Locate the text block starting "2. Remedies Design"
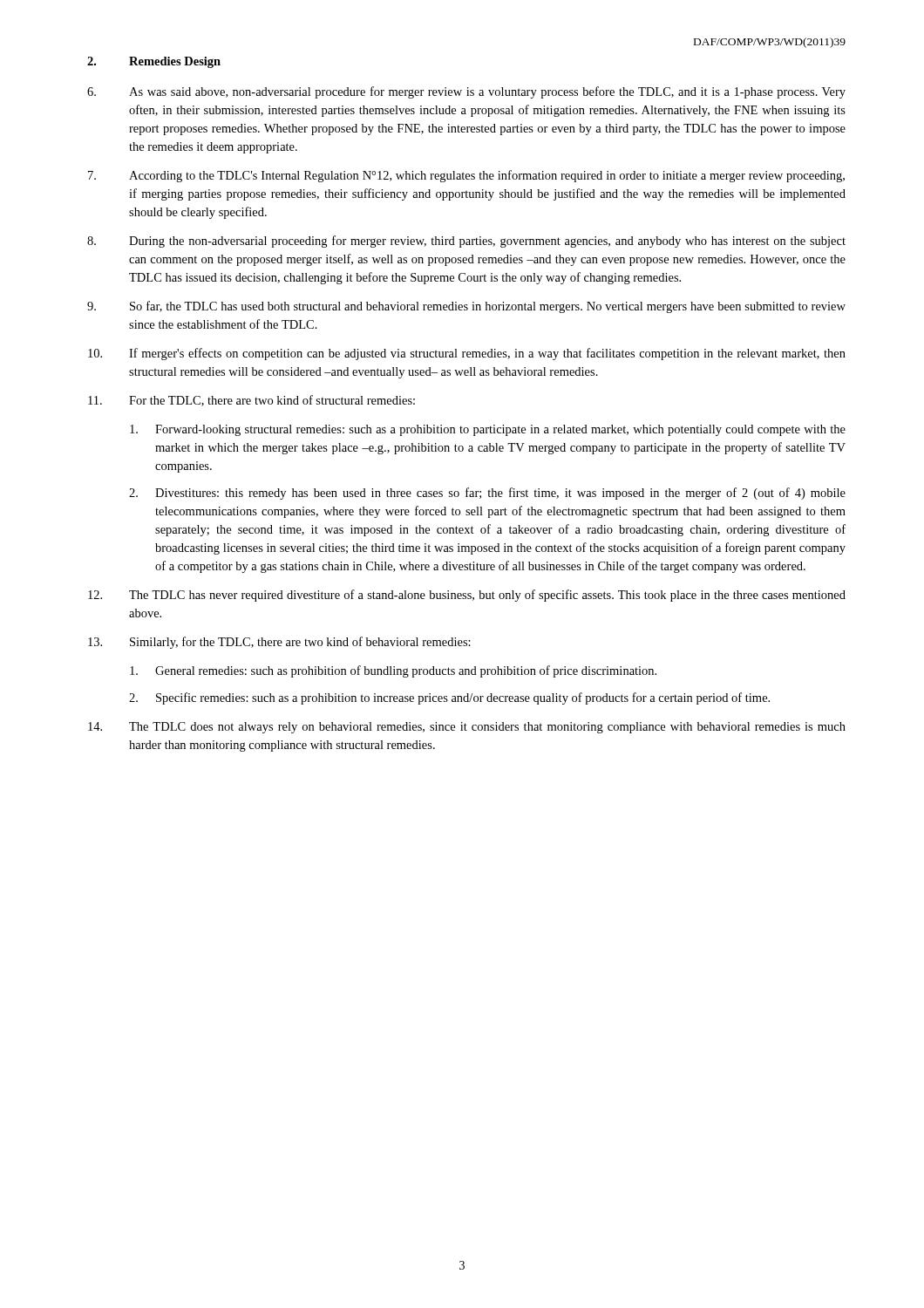This screenshot has width=924, height=1308. click(x=154, y=61)
